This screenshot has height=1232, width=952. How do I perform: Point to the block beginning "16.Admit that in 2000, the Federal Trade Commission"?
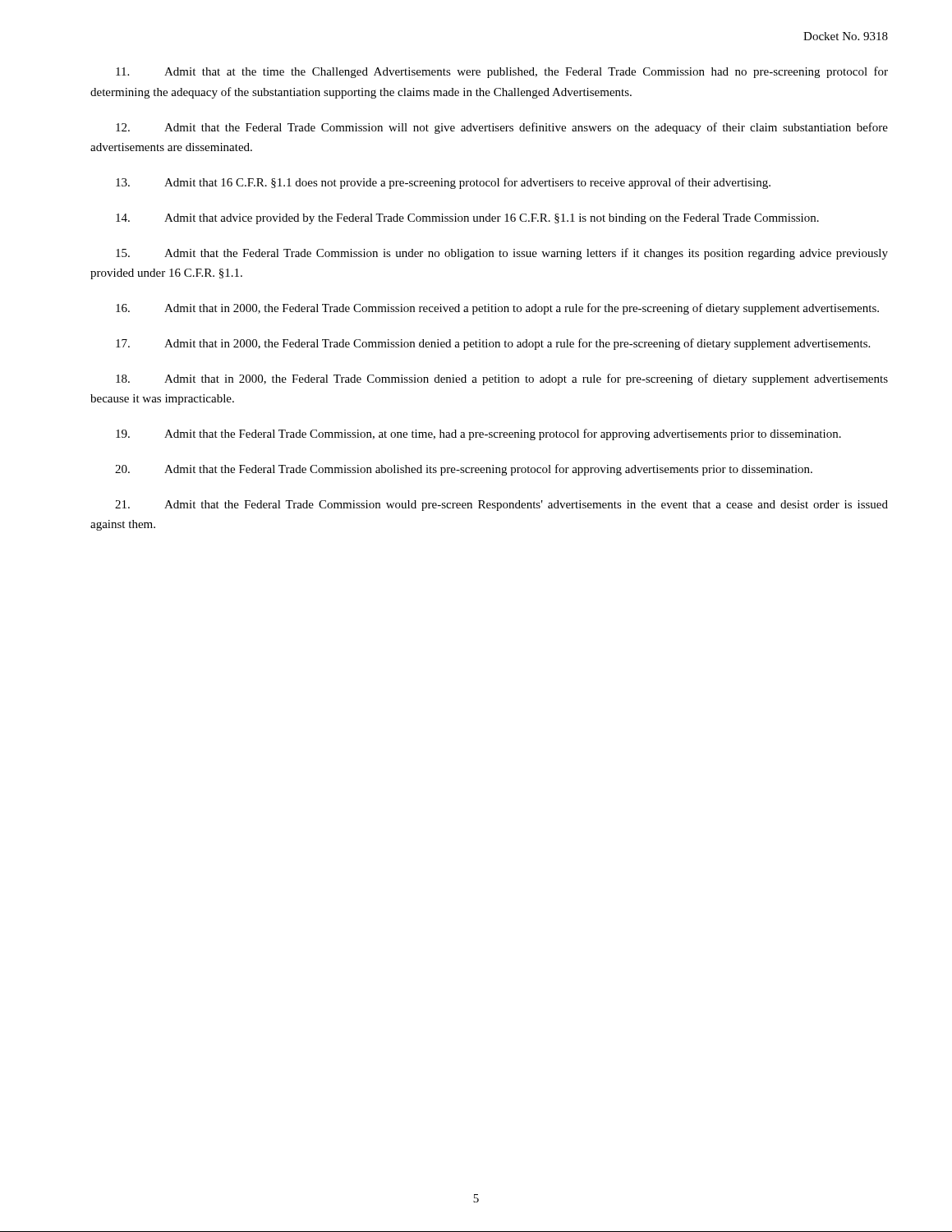click(485, 308)
